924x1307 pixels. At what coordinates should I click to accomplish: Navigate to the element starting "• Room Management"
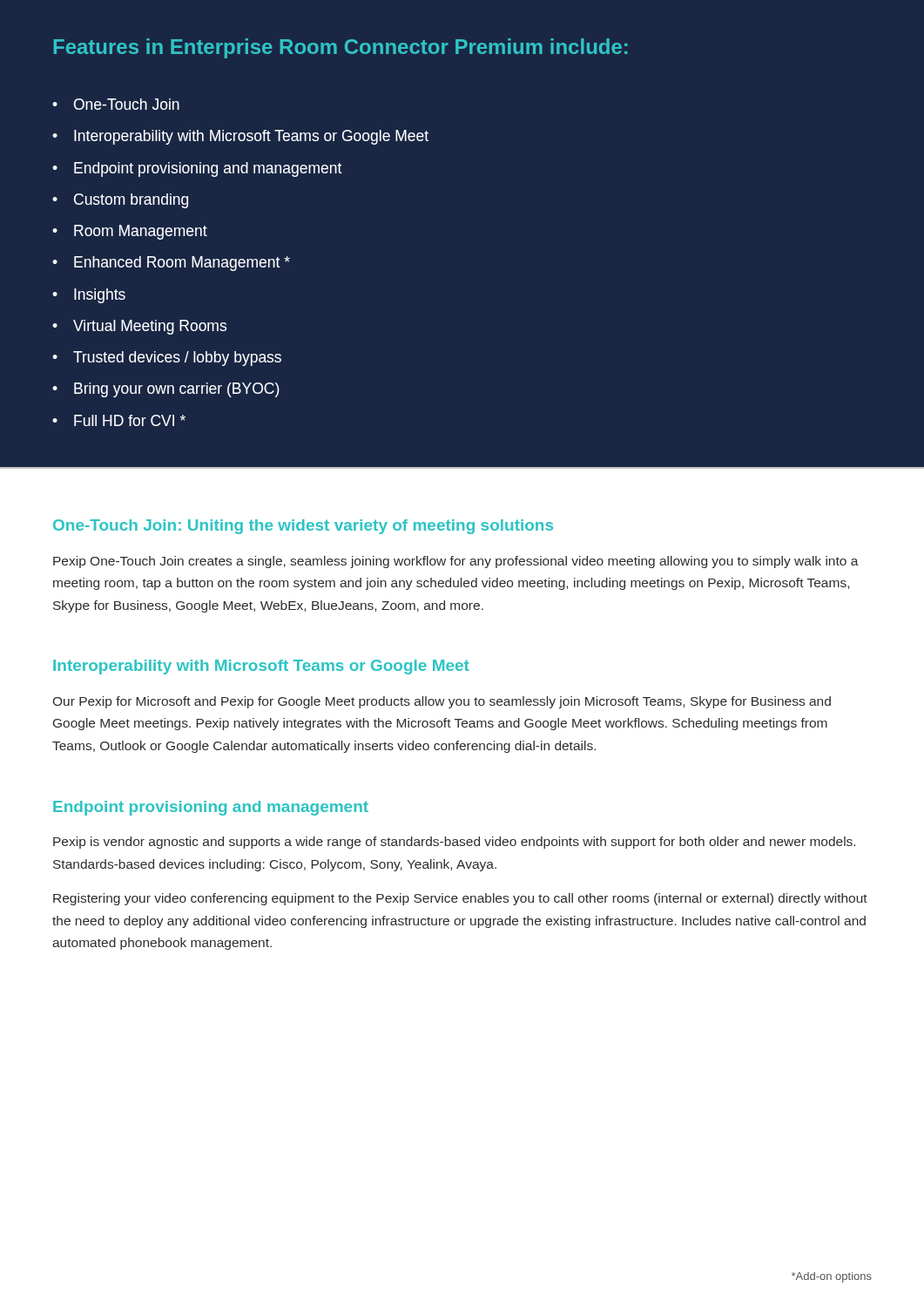point(130,231)
